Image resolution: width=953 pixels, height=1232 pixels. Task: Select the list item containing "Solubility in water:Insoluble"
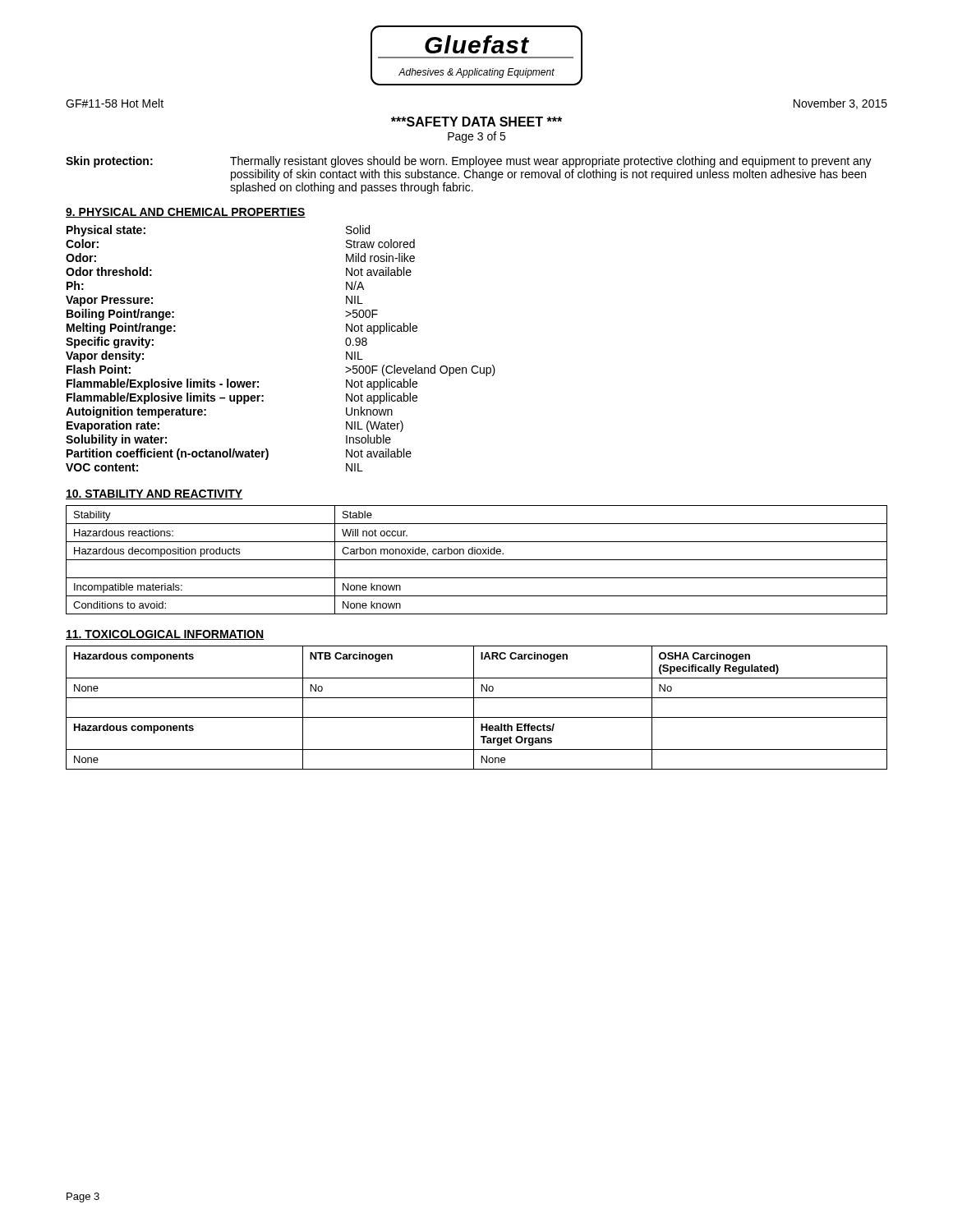[x=110, y=440]
